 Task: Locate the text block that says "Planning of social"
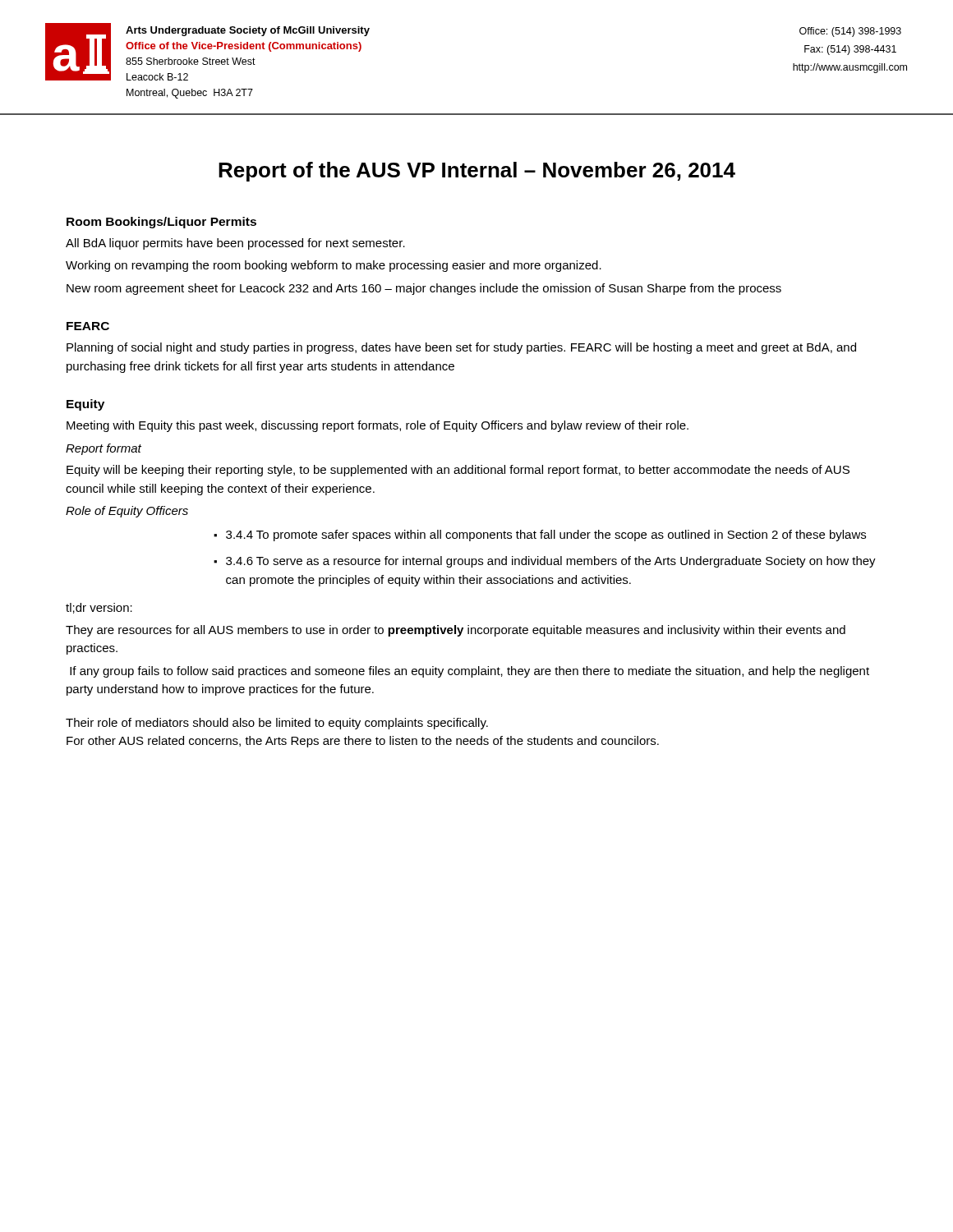pyautogui.click(x=461, y=356)
